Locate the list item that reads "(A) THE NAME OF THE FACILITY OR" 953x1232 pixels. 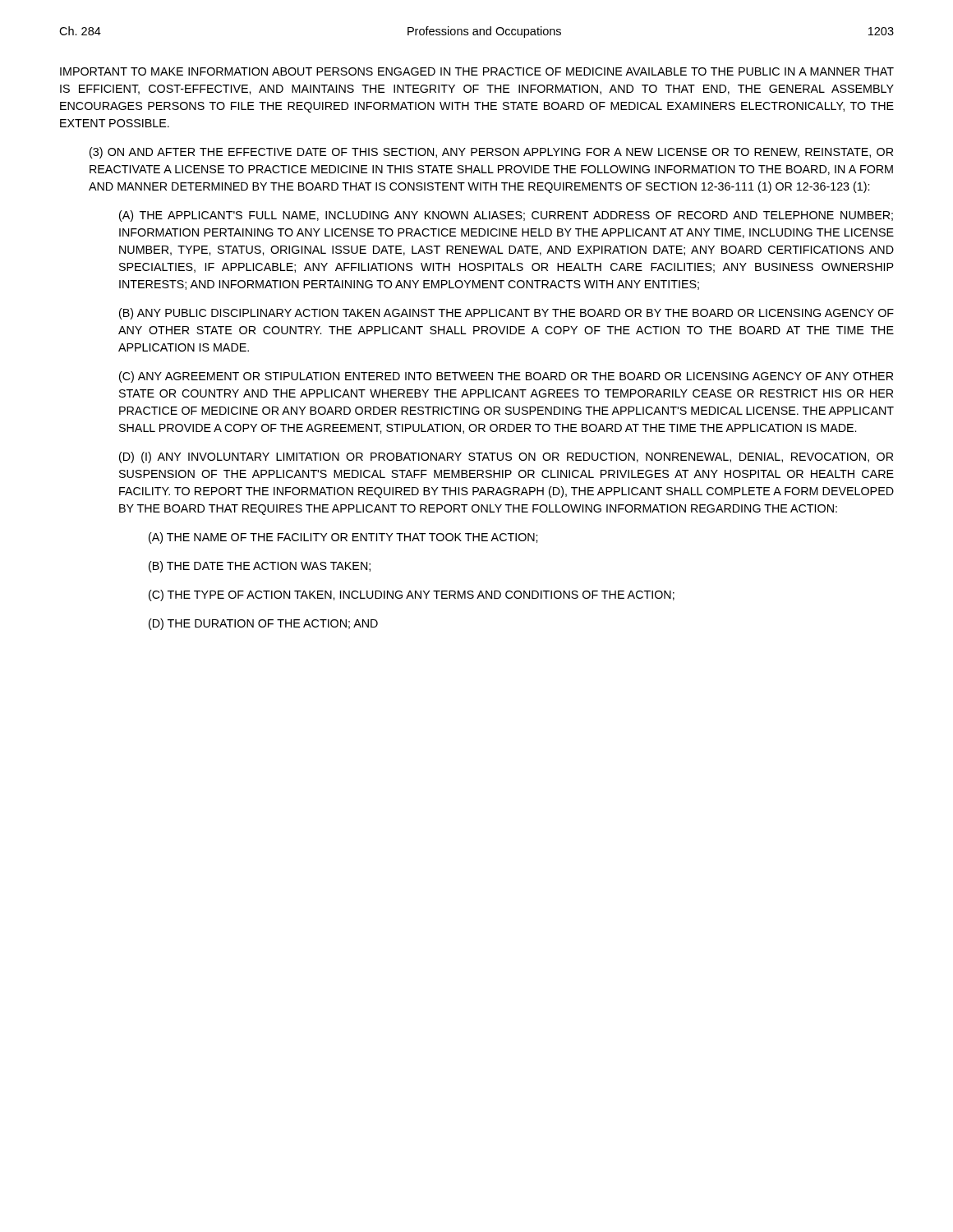click(x=521, y=538)
